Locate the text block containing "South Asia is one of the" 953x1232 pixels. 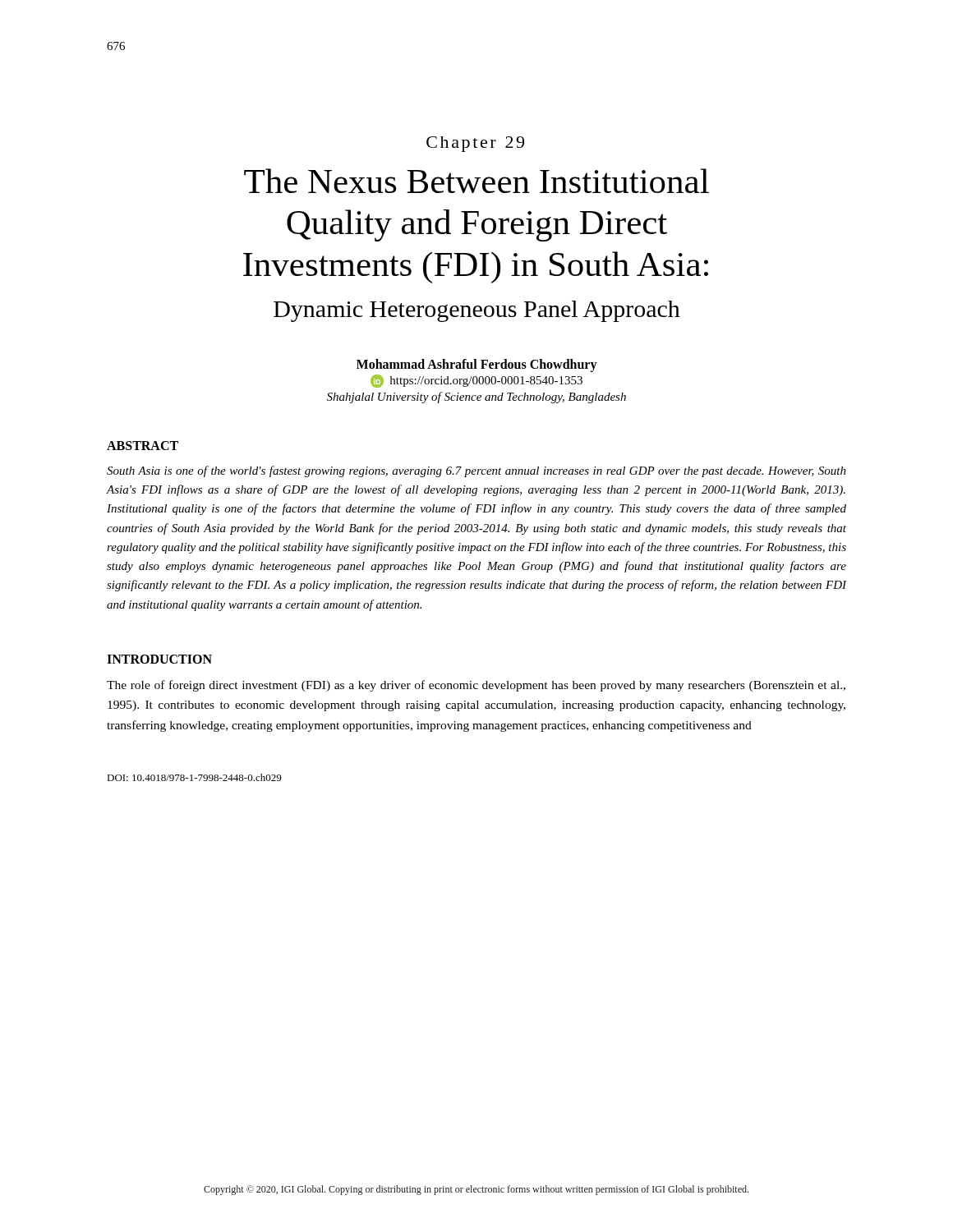click(476, 538)
